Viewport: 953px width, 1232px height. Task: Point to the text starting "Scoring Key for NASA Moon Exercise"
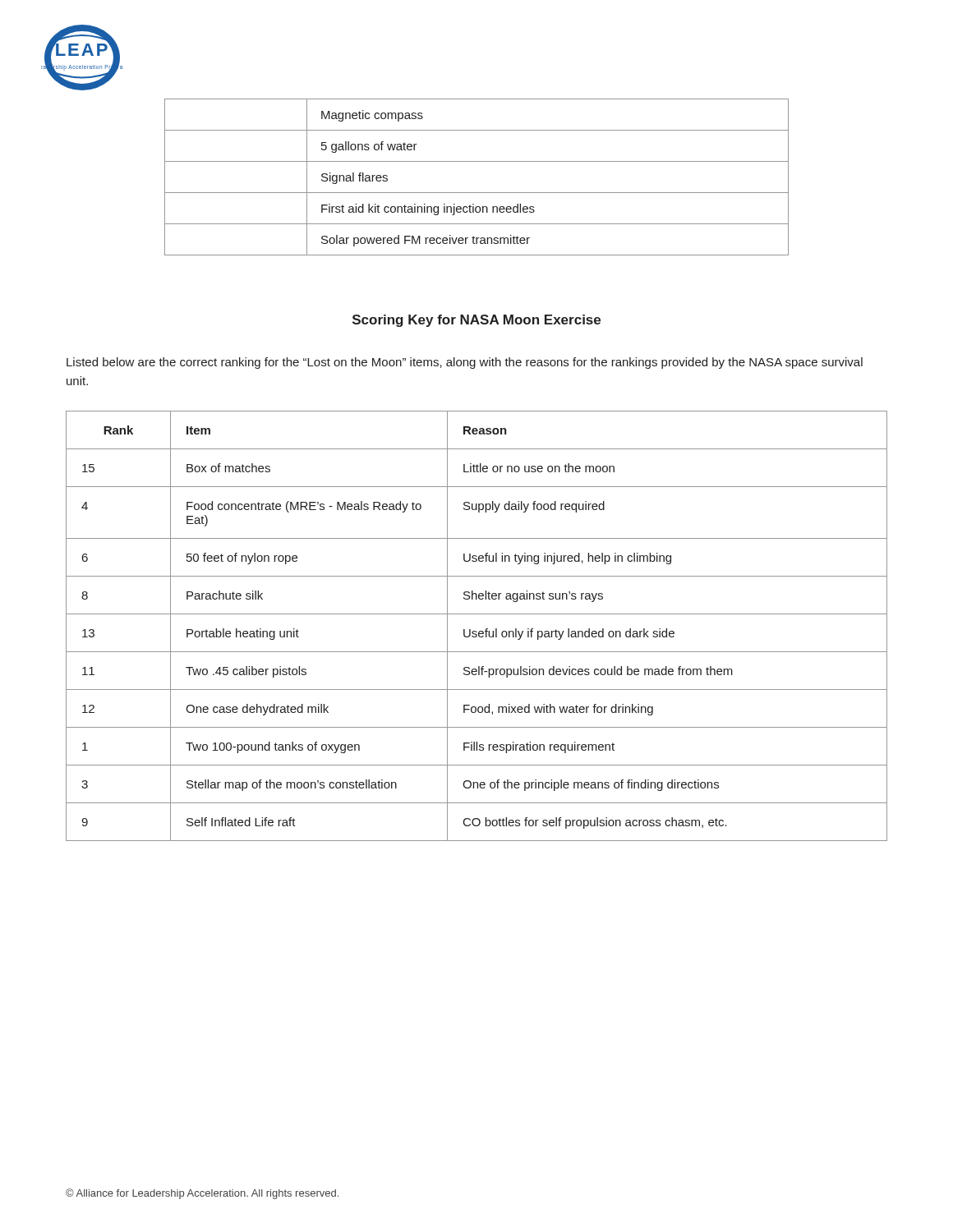pyautogui.click(x=476, y=320)
